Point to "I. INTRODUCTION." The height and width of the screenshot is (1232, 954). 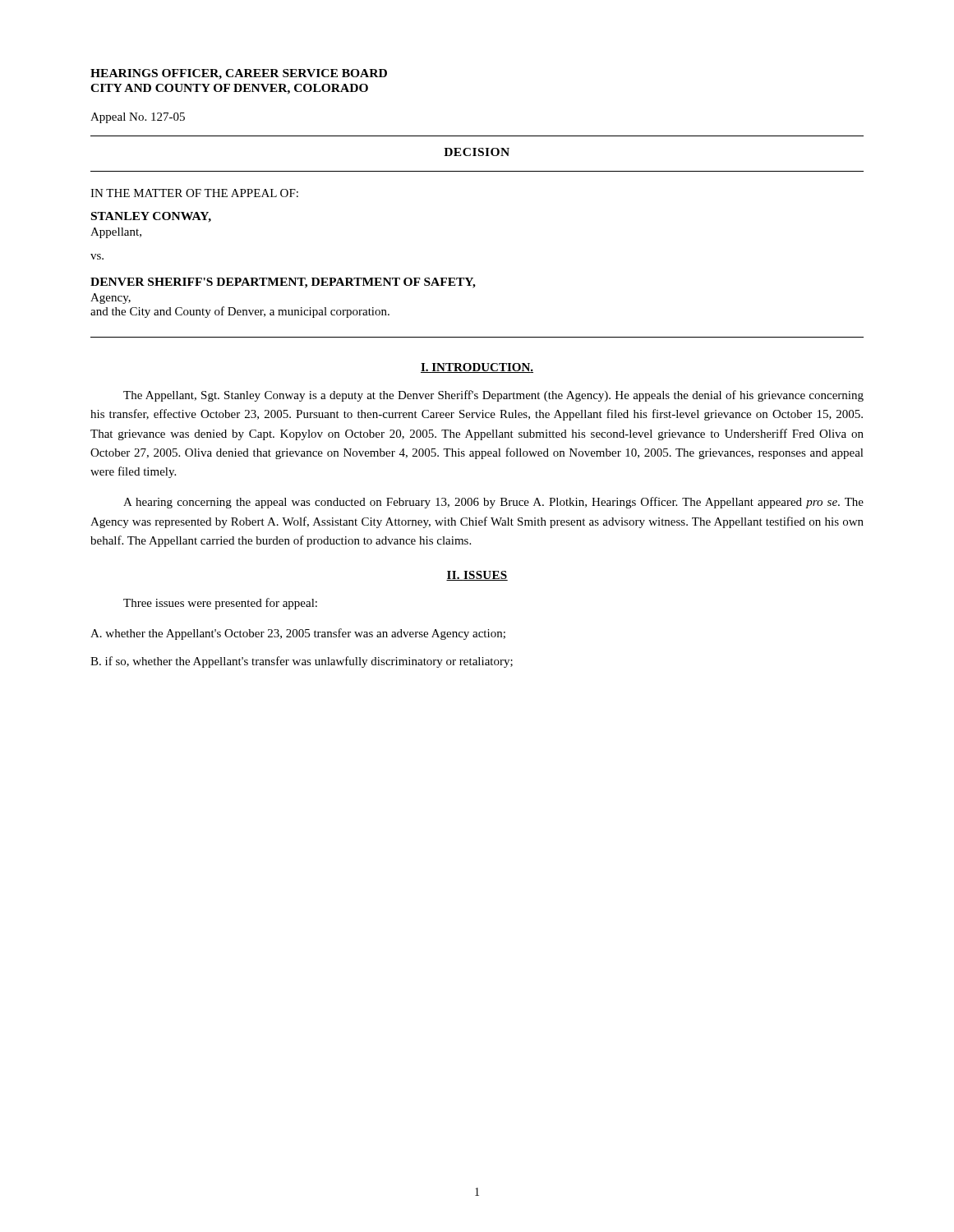(x=477, y=367)
